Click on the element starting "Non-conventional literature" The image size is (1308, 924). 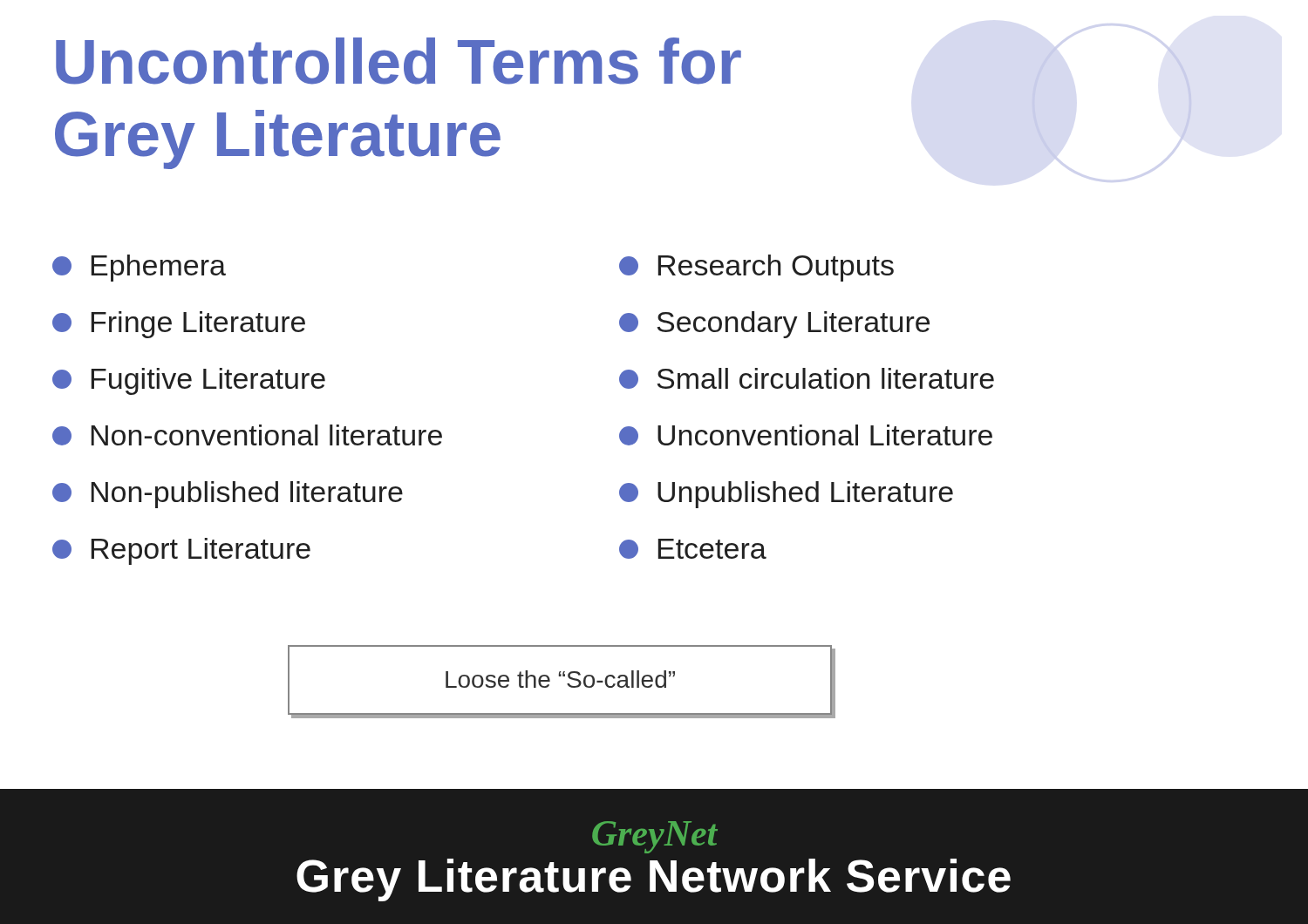248,435
